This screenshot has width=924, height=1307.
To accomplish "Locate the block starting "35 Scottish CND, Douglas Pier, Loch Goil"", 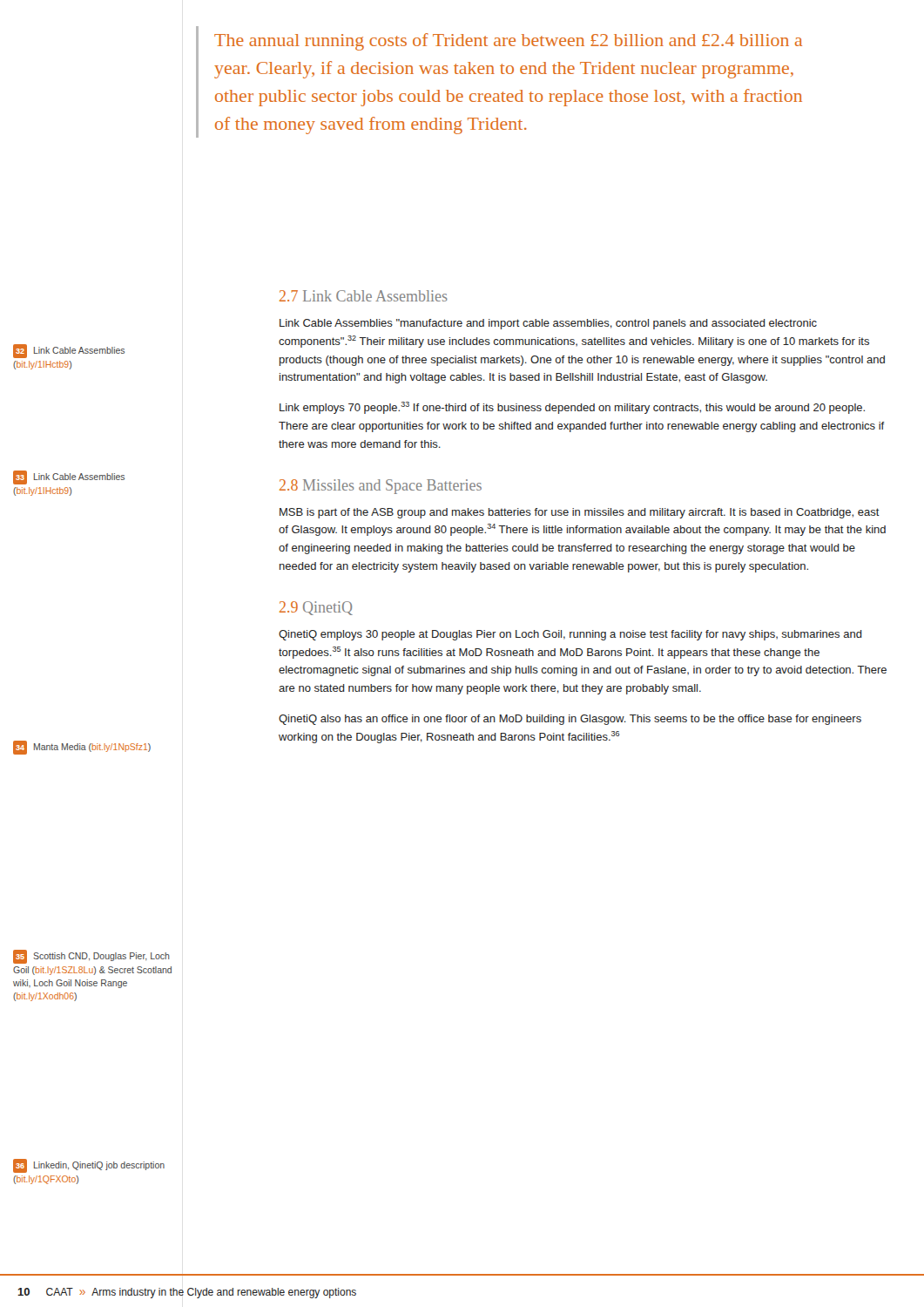I will point(93,975).
